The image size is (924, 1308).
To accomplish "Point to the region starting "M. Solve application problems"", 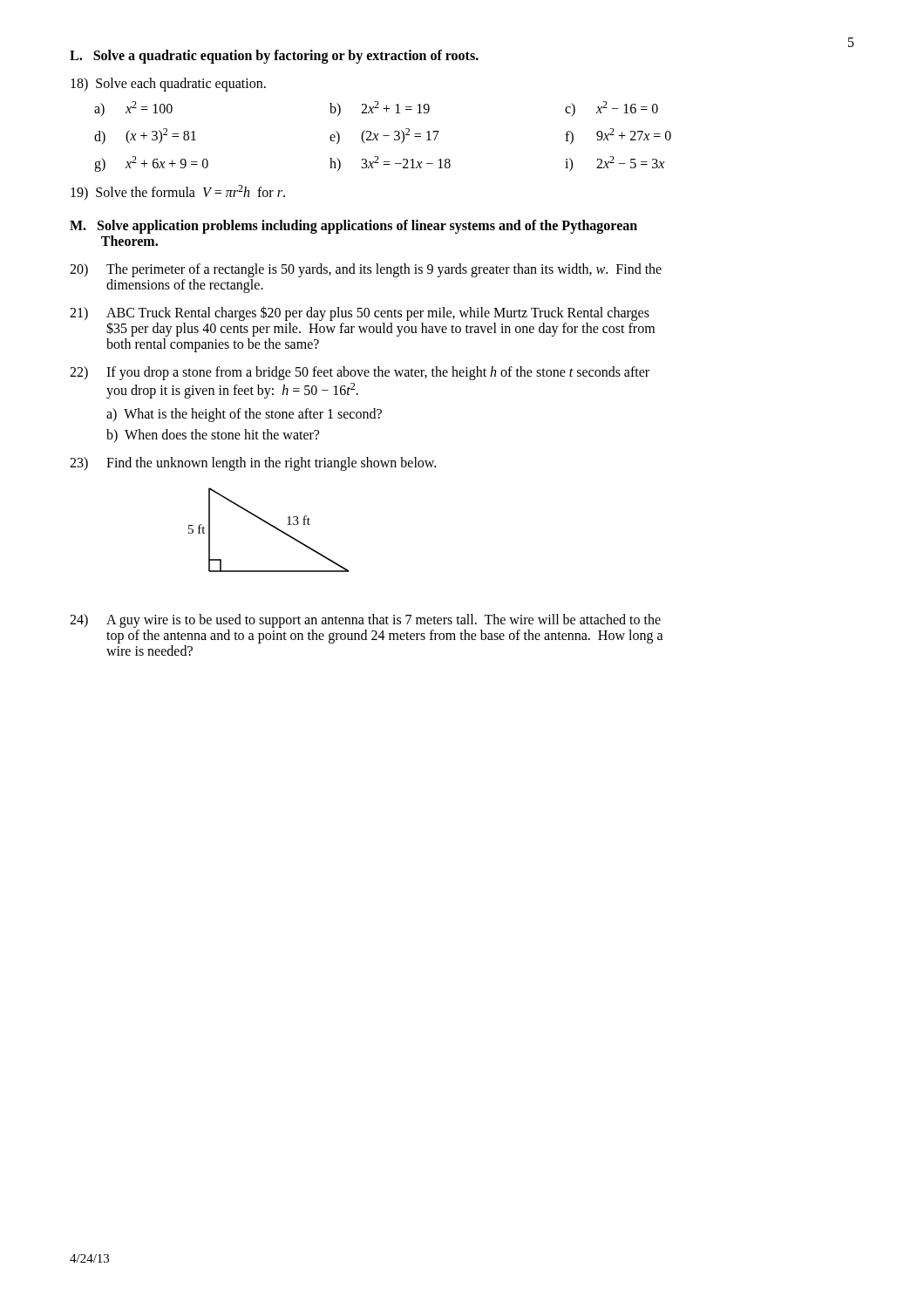I will (354, 234).
